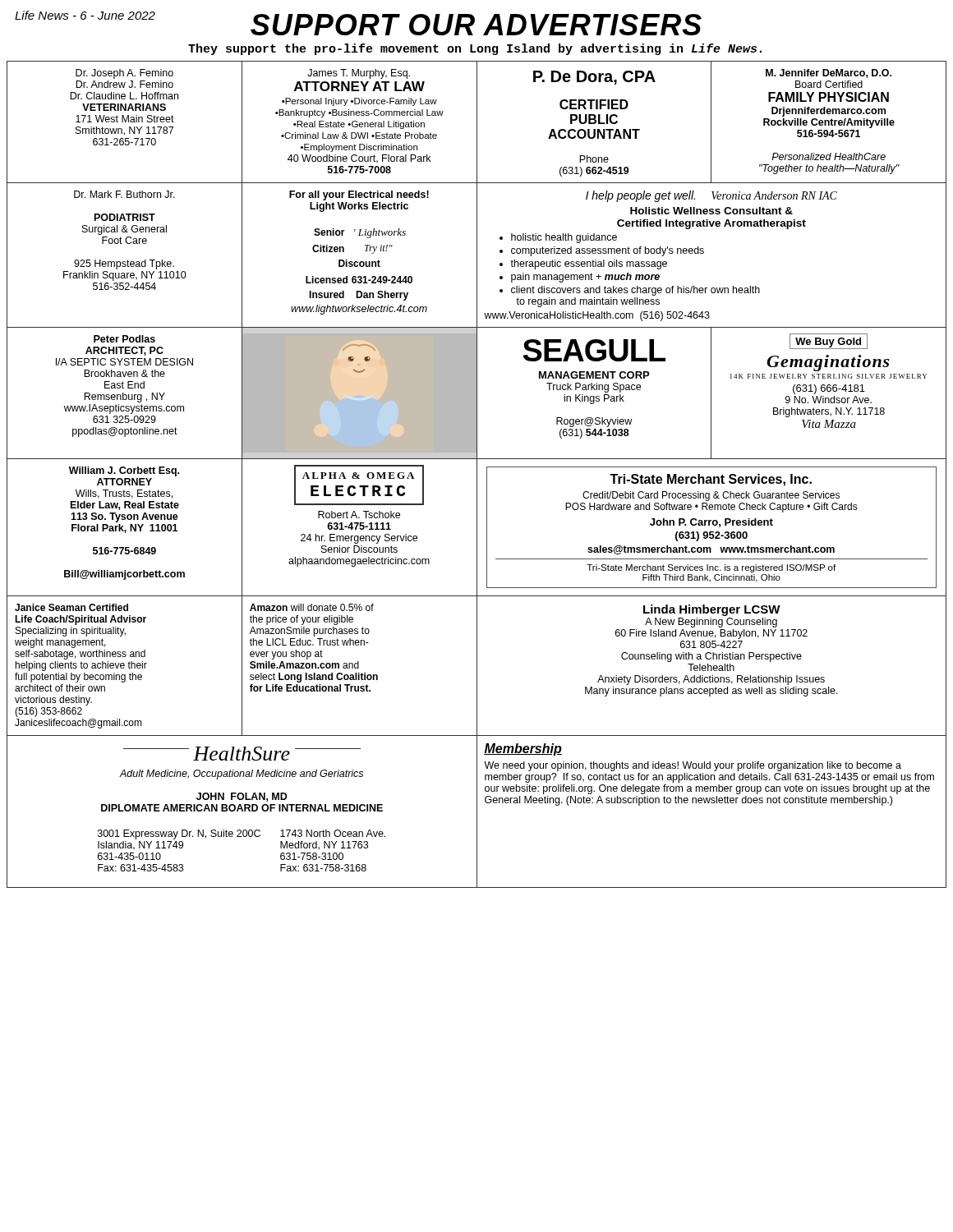Click on the text block that says "They support the pro-life movement on Long Island"
This screenshot has width=953, height=1232.
point(476,50)
